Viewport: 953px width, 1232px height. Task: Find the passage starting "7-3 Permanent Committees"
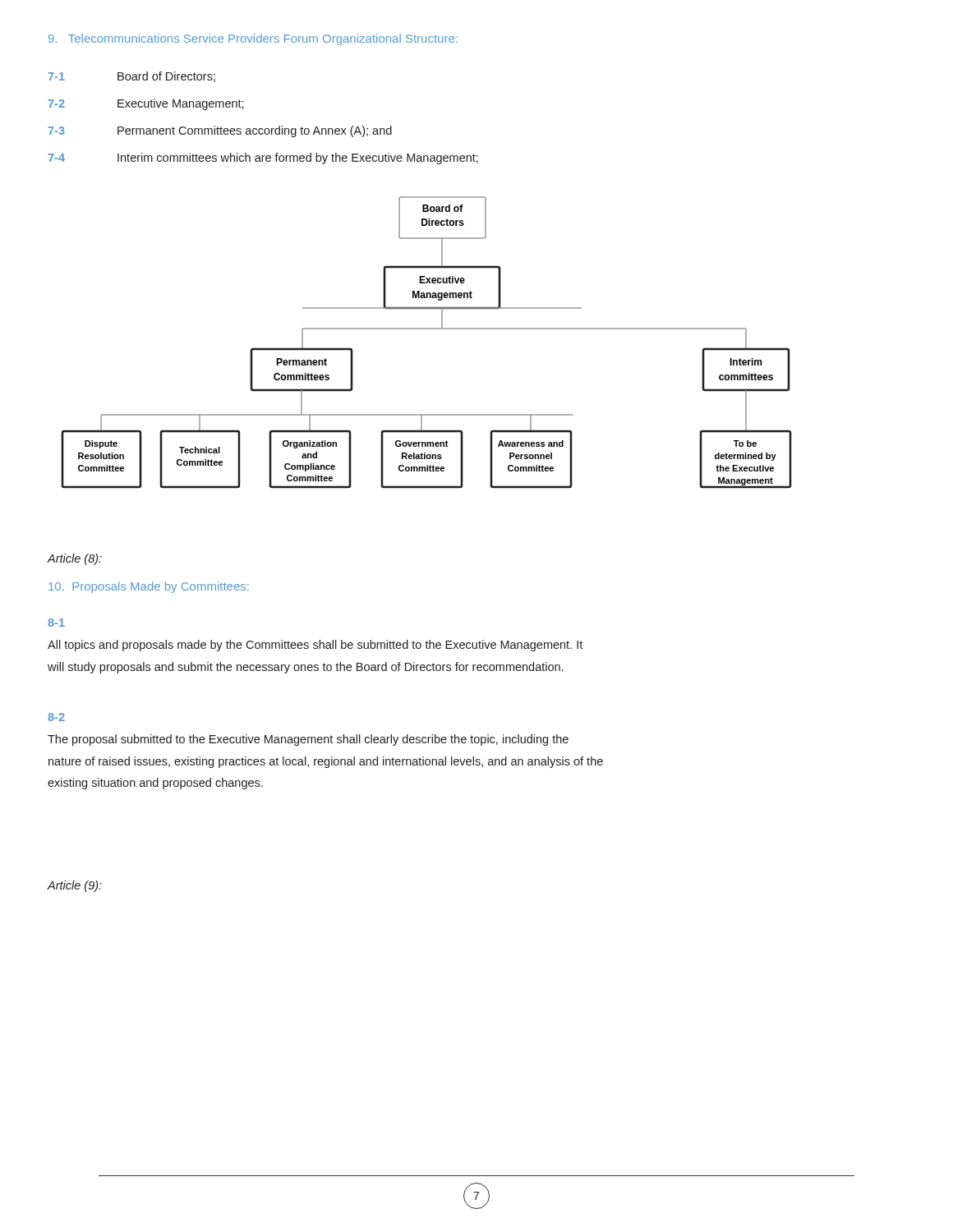(220, 131)
